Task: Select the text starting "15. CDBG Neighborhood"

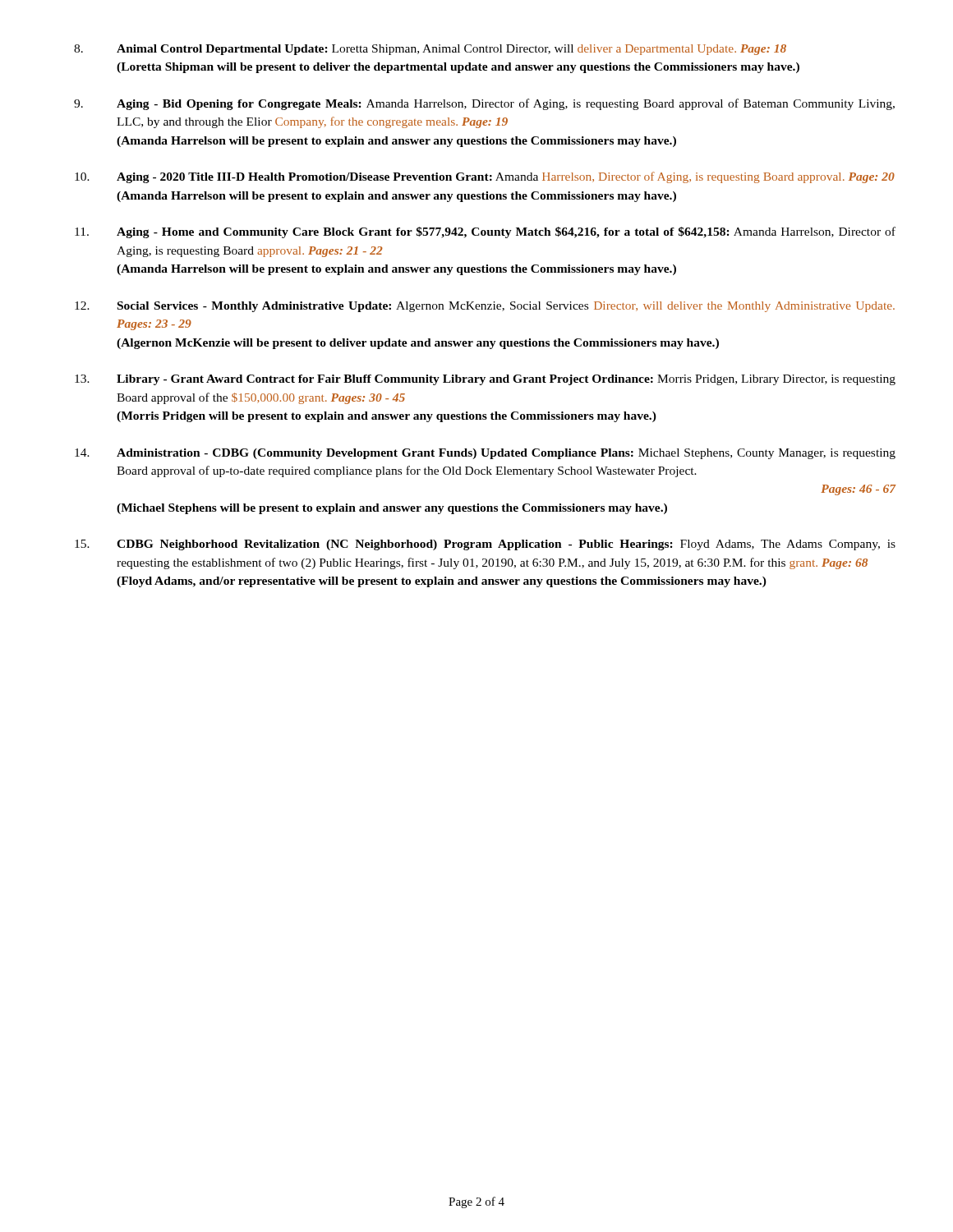Action: point(485,563)
